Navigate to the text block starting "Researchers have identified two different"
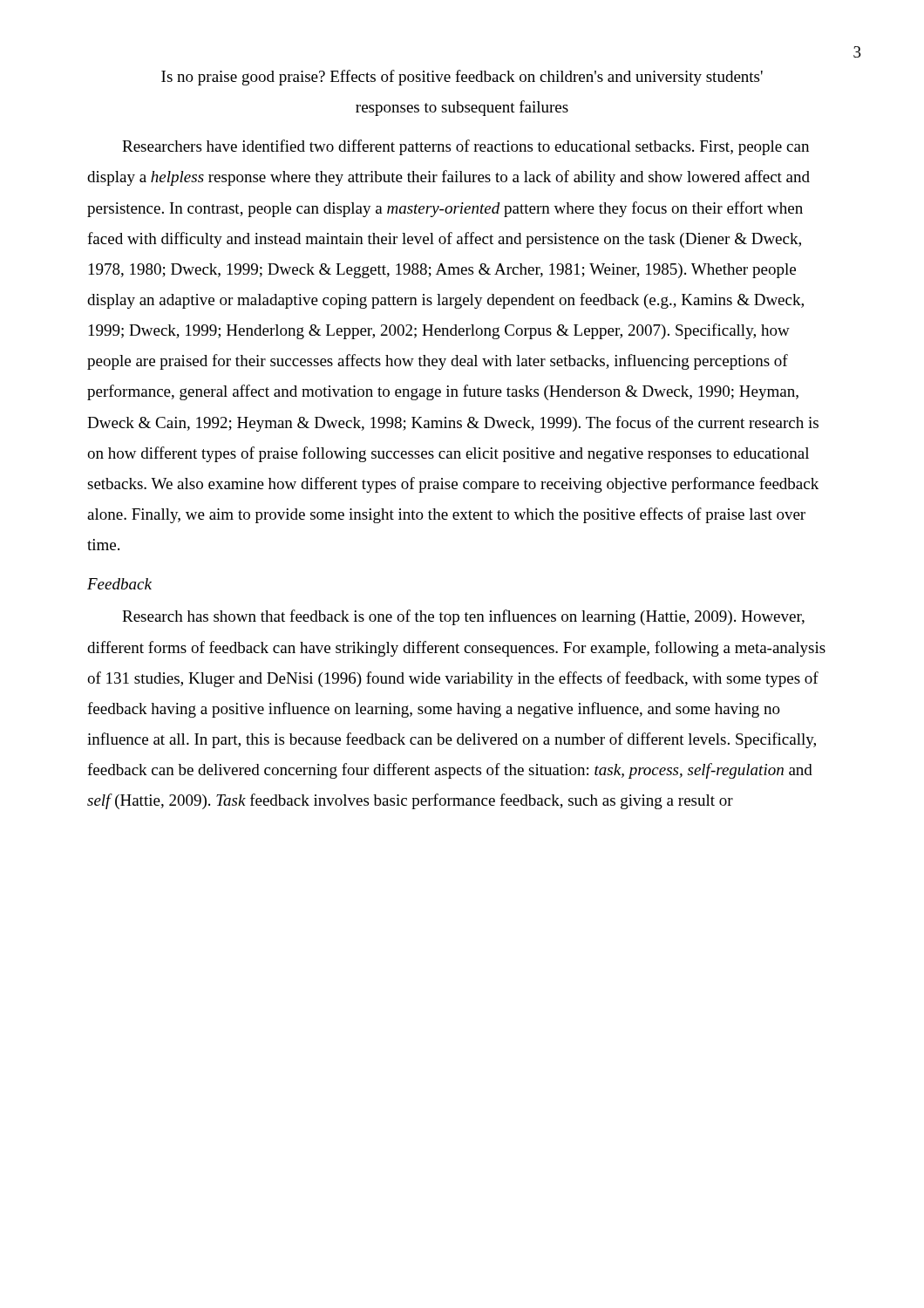Image resolution: width=924 pixels, height=1308 pixels. tap(462, 346)
